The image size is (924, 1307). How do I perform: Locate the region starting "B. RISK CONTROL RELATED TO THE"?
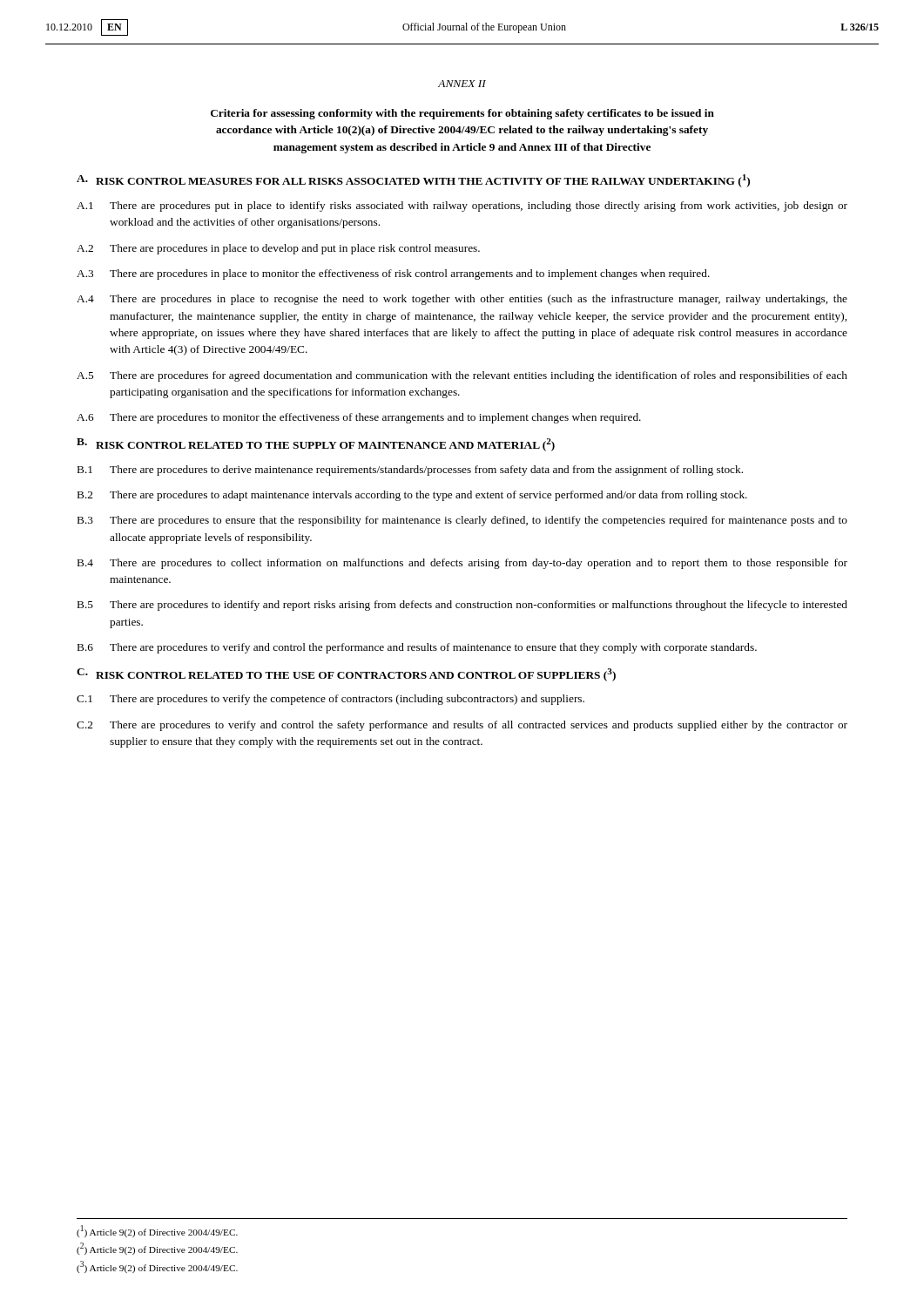point(316,444)
